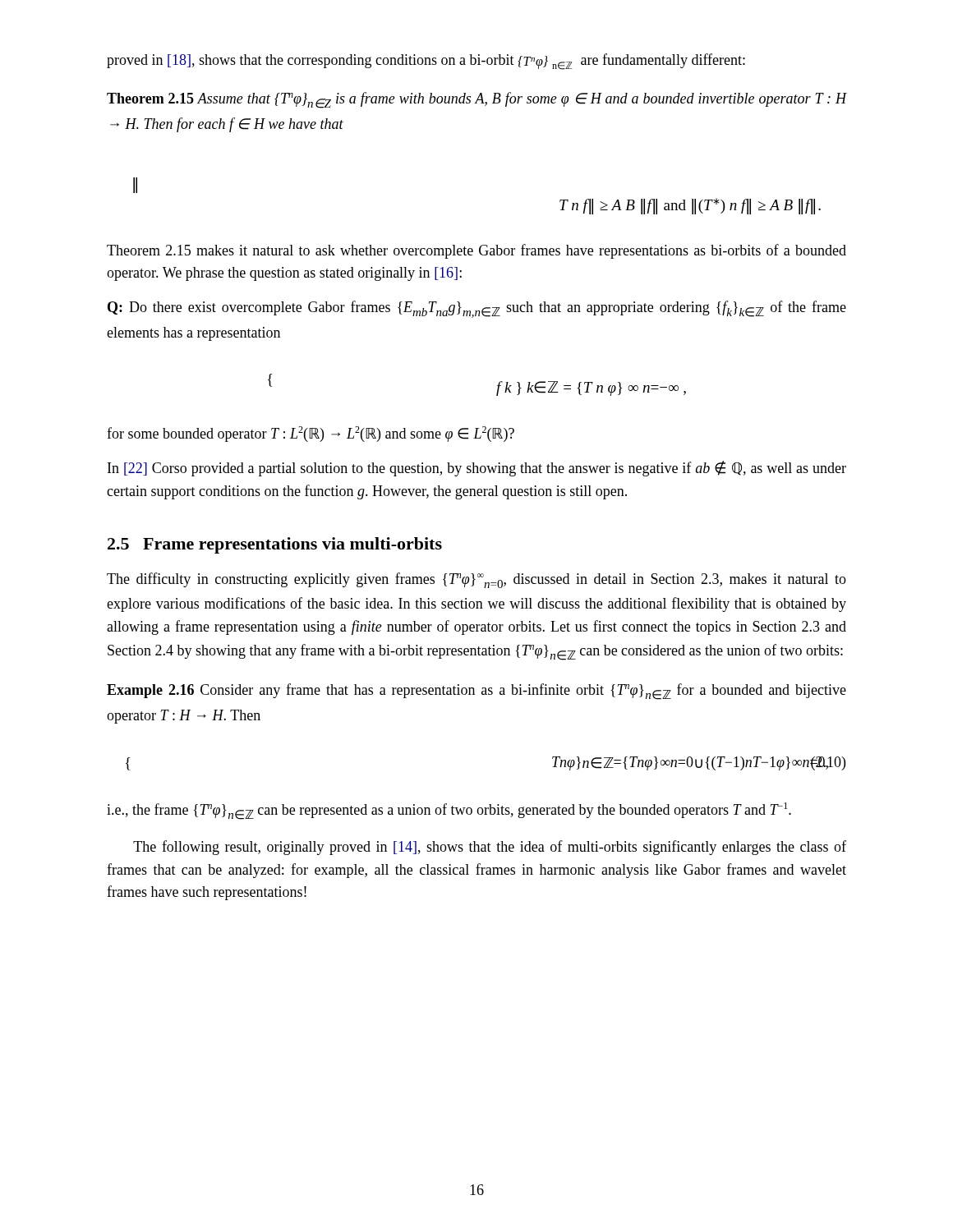Find the block on this page that starts "Theorem 2.15 makes it natural to"
The width and height of the screenshot is (953, 1232).
(x=476, y=262)
